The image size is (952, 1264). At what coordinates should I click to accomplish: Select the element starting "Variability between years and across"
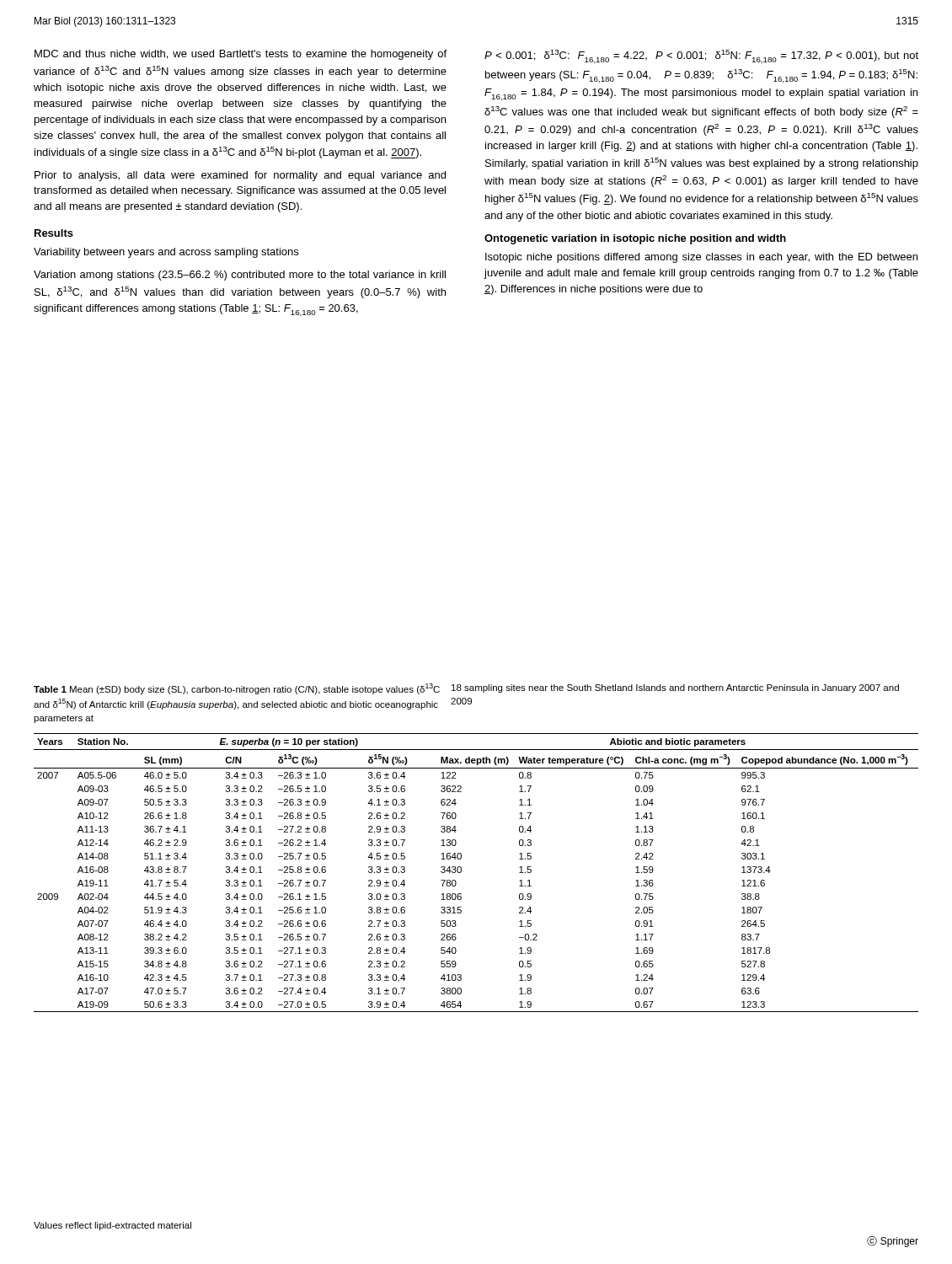click(166, 252)
